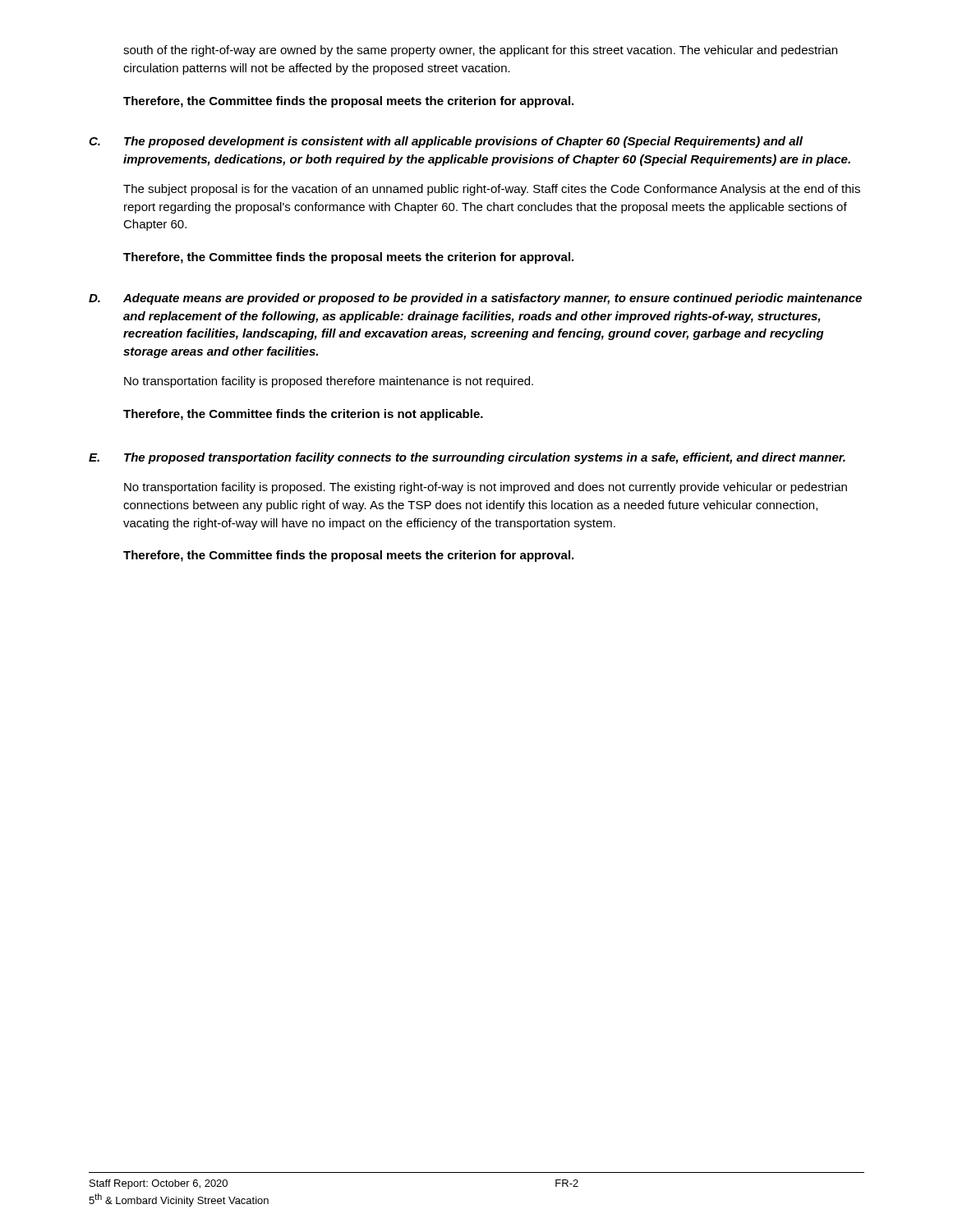
Task: Point to the passage starting "No transportation facility is proposed."
Action: pos(485,505)
